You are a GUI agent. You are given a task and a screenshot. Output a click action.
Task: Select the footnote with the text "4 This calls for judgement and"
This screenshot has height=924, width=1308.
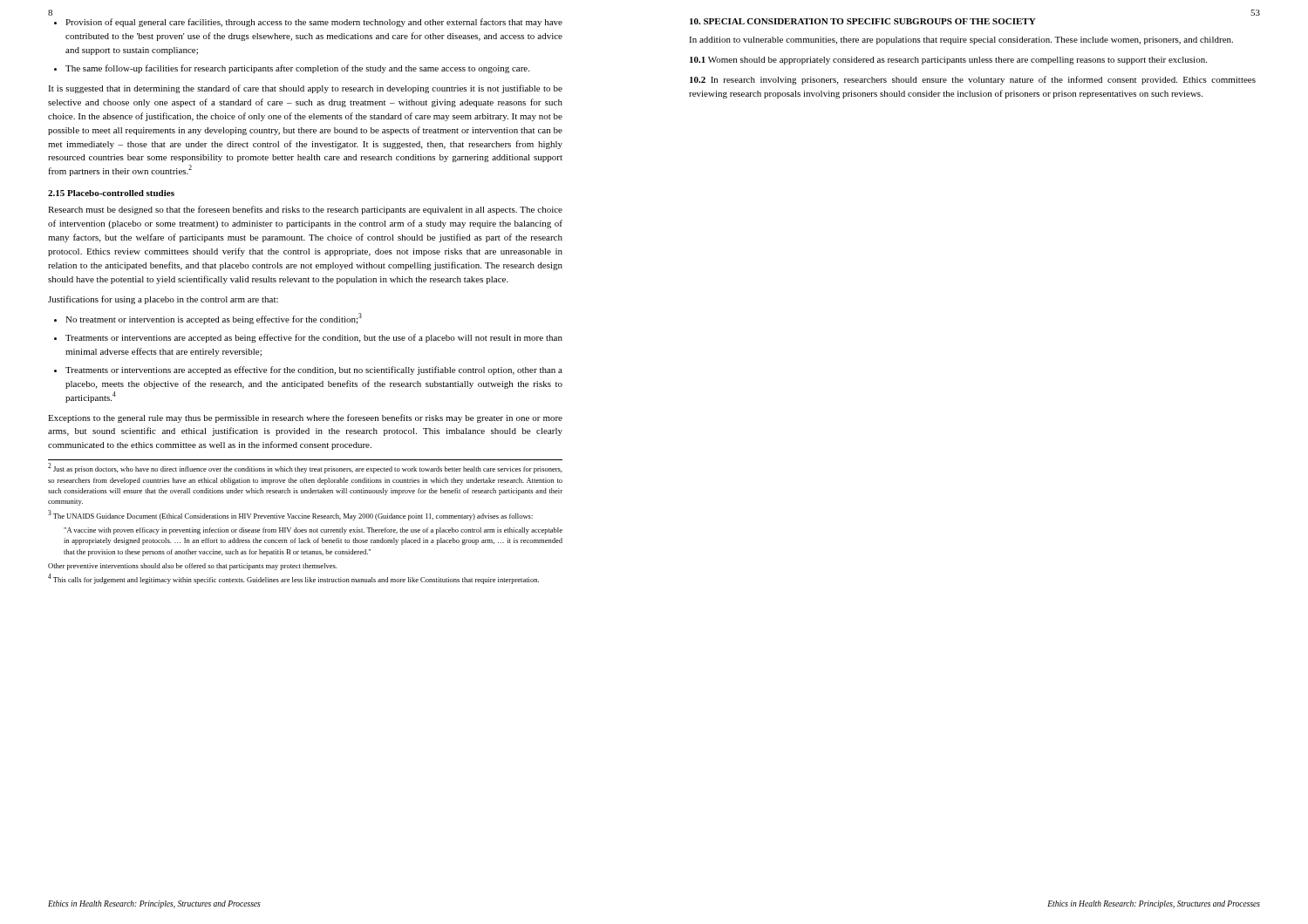pos(305,580)
